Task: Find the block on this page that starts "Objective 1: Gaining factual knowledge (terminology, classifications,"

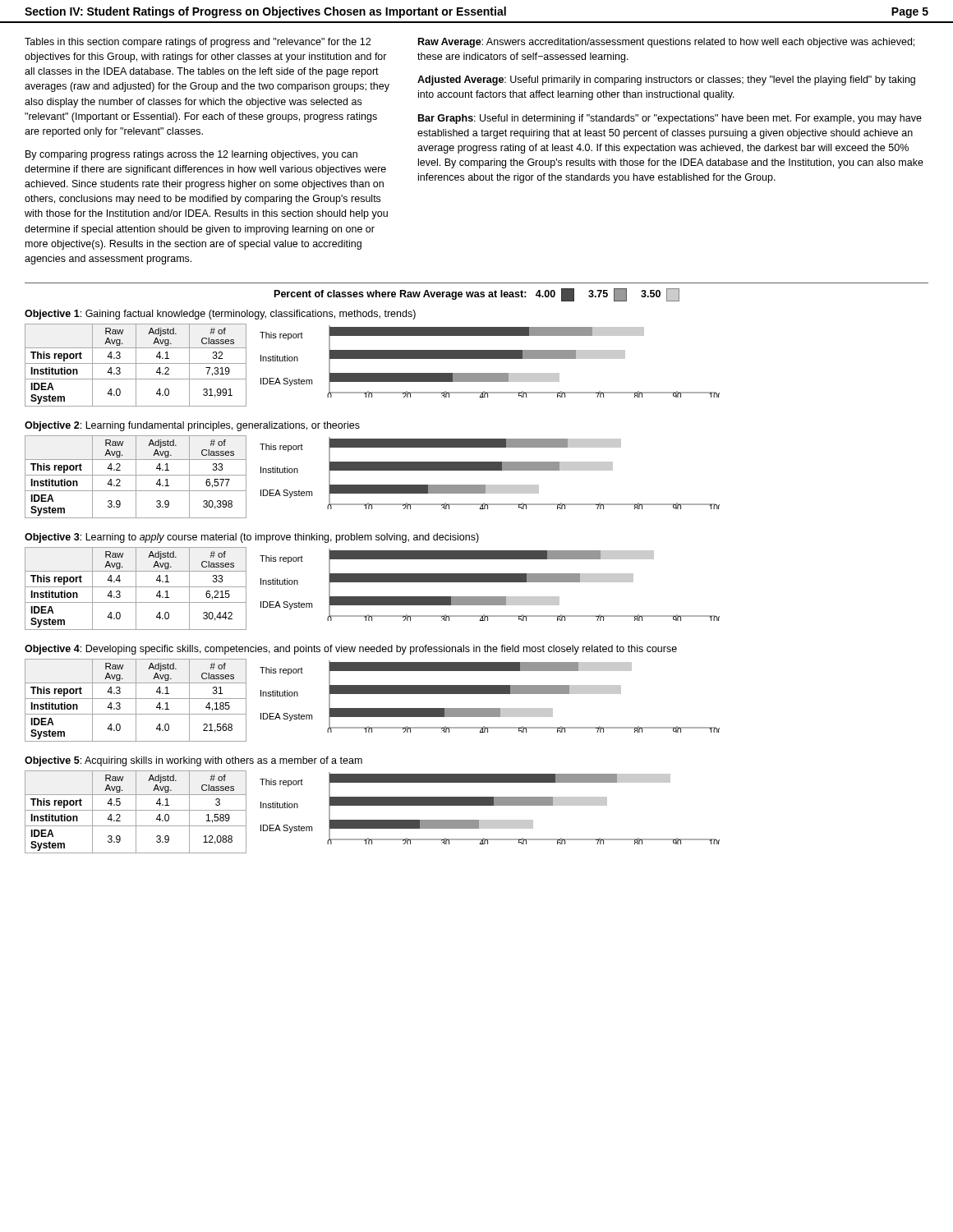Action: click(x=220, y=314)
